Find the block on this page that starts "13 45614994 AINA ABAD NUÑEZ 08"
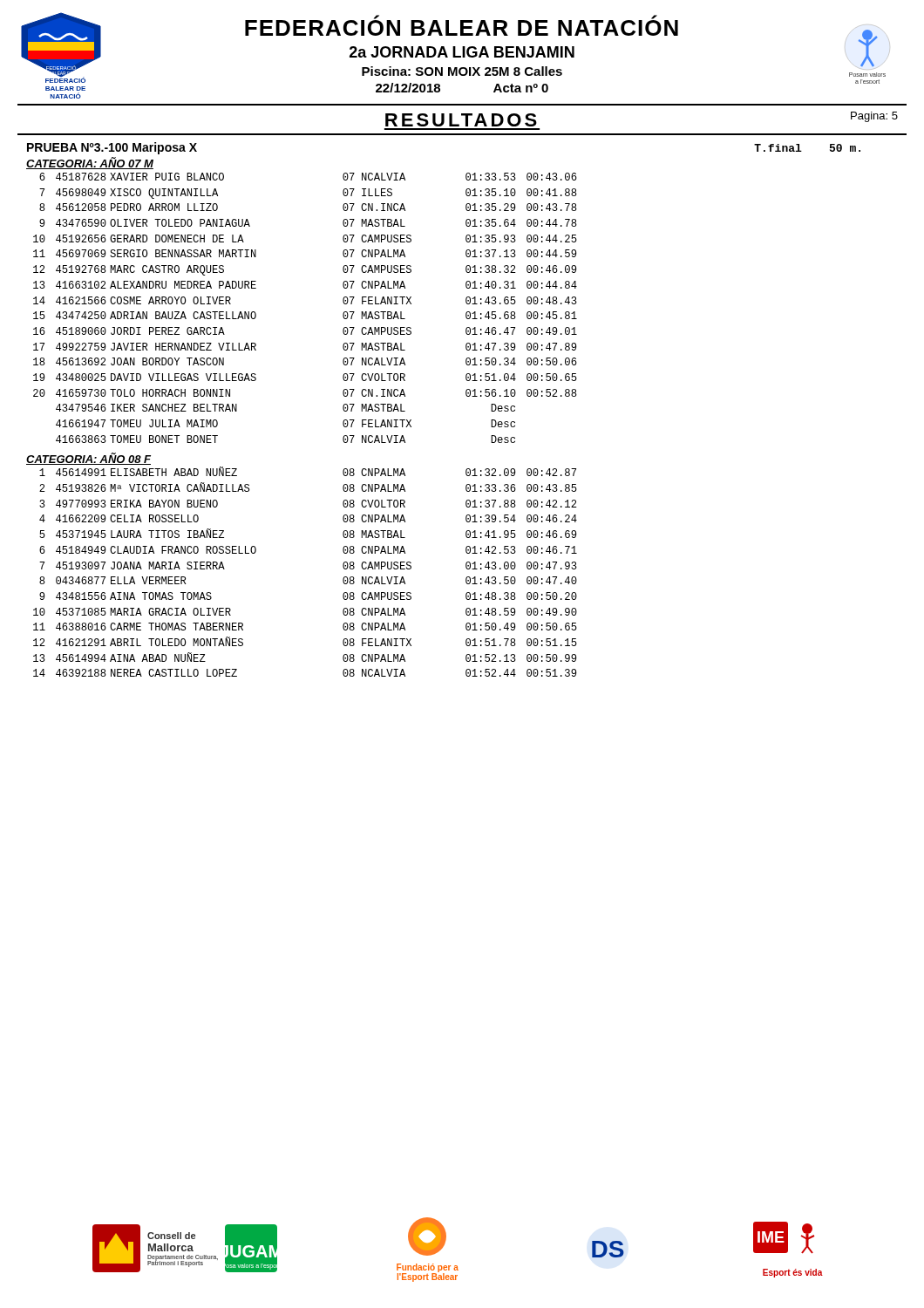This screenshot has width=924, height=1308. tap(132, 656)
